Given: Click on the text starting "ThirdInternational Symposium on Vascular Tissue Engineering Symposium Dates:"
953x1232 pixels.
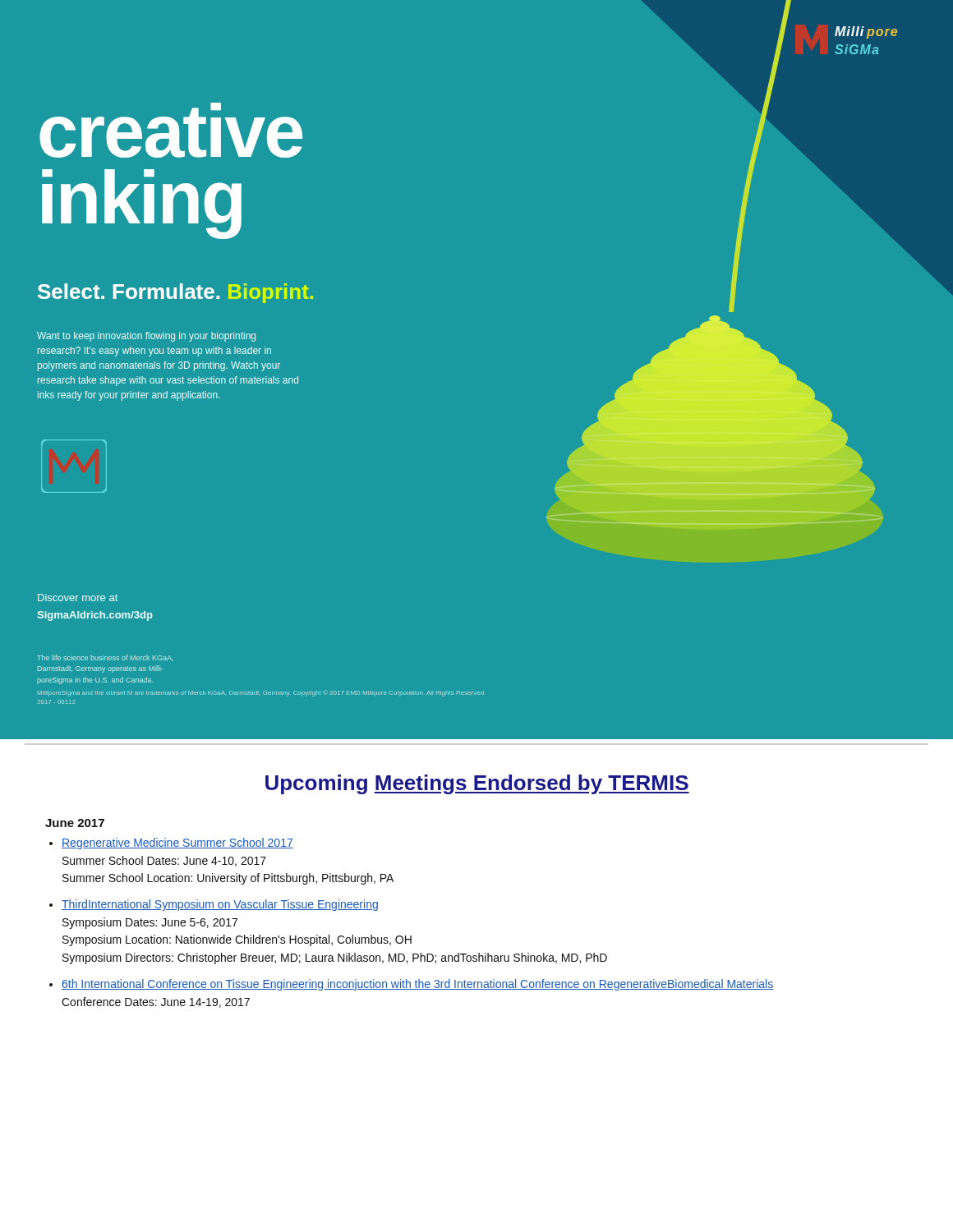Looking at the screenshot, I should point(220,905).
